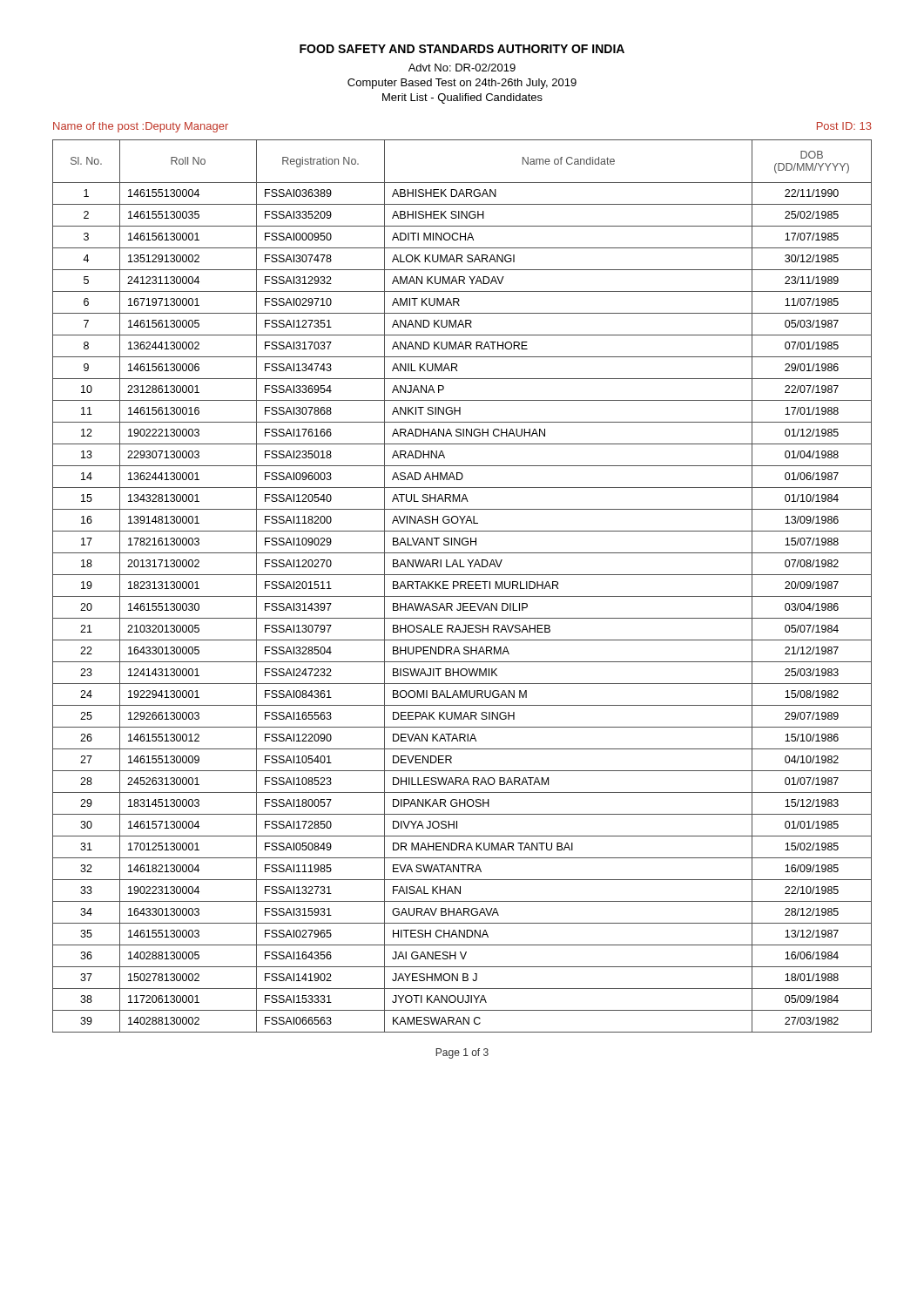Locate the text block that reads "Advt No: DR-02/2019 Computer Based Test"
This screenshot has width=924, height=1307.
pos(462,82)
